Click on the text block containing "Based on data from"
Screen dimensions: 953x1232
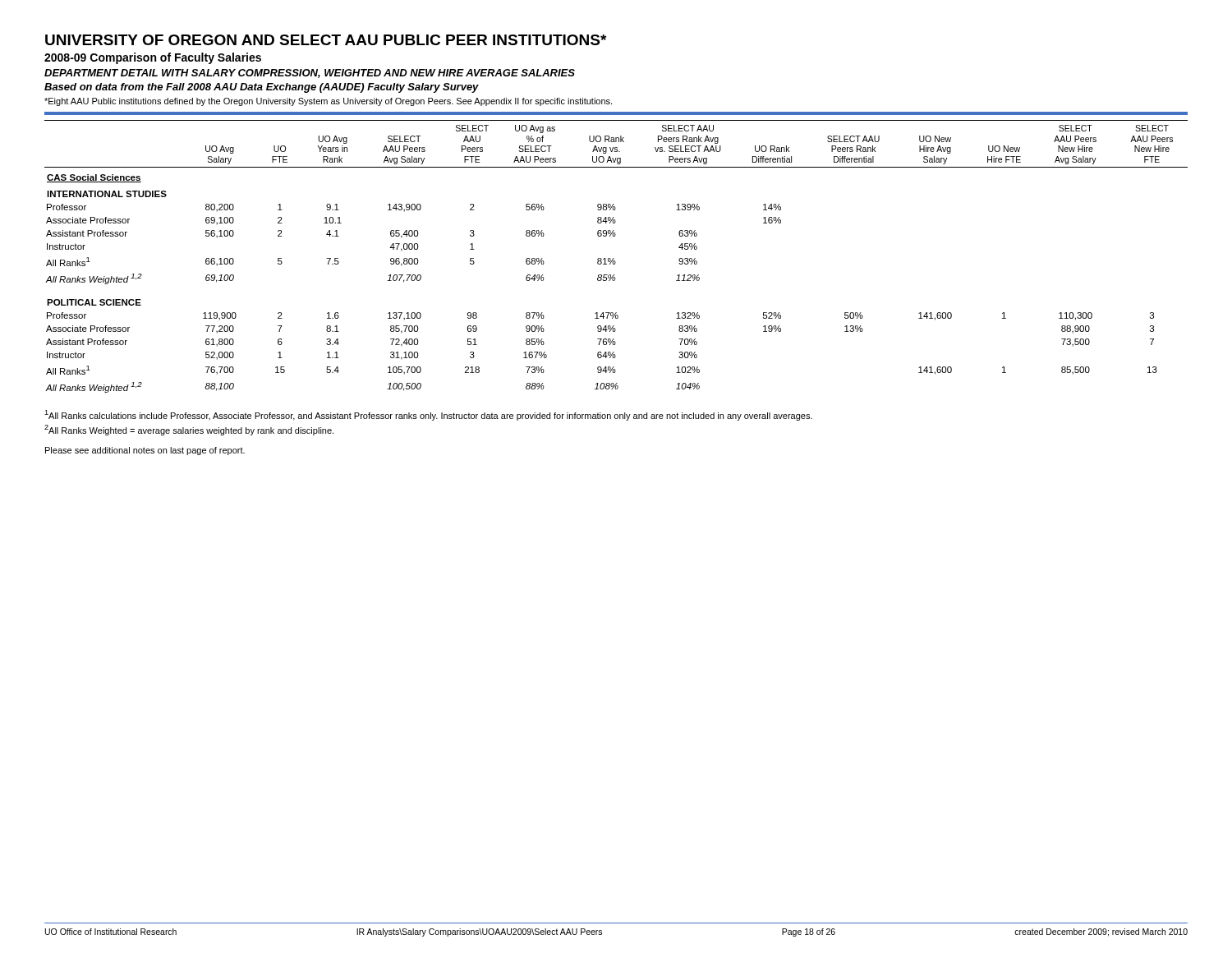coord(261,87)
